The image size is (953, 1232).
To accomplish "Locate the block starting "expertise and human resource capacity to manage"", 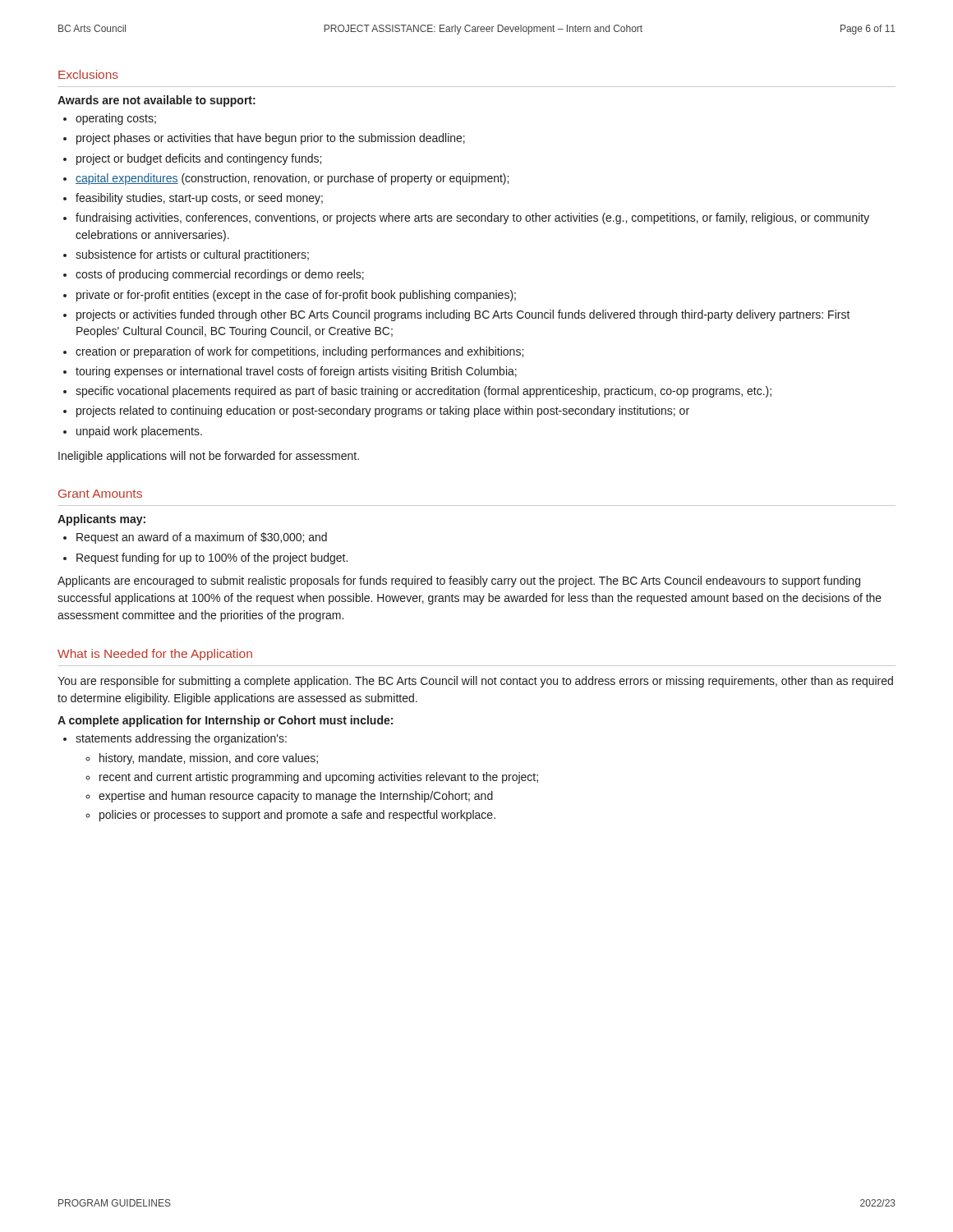I will pos(296,796).
